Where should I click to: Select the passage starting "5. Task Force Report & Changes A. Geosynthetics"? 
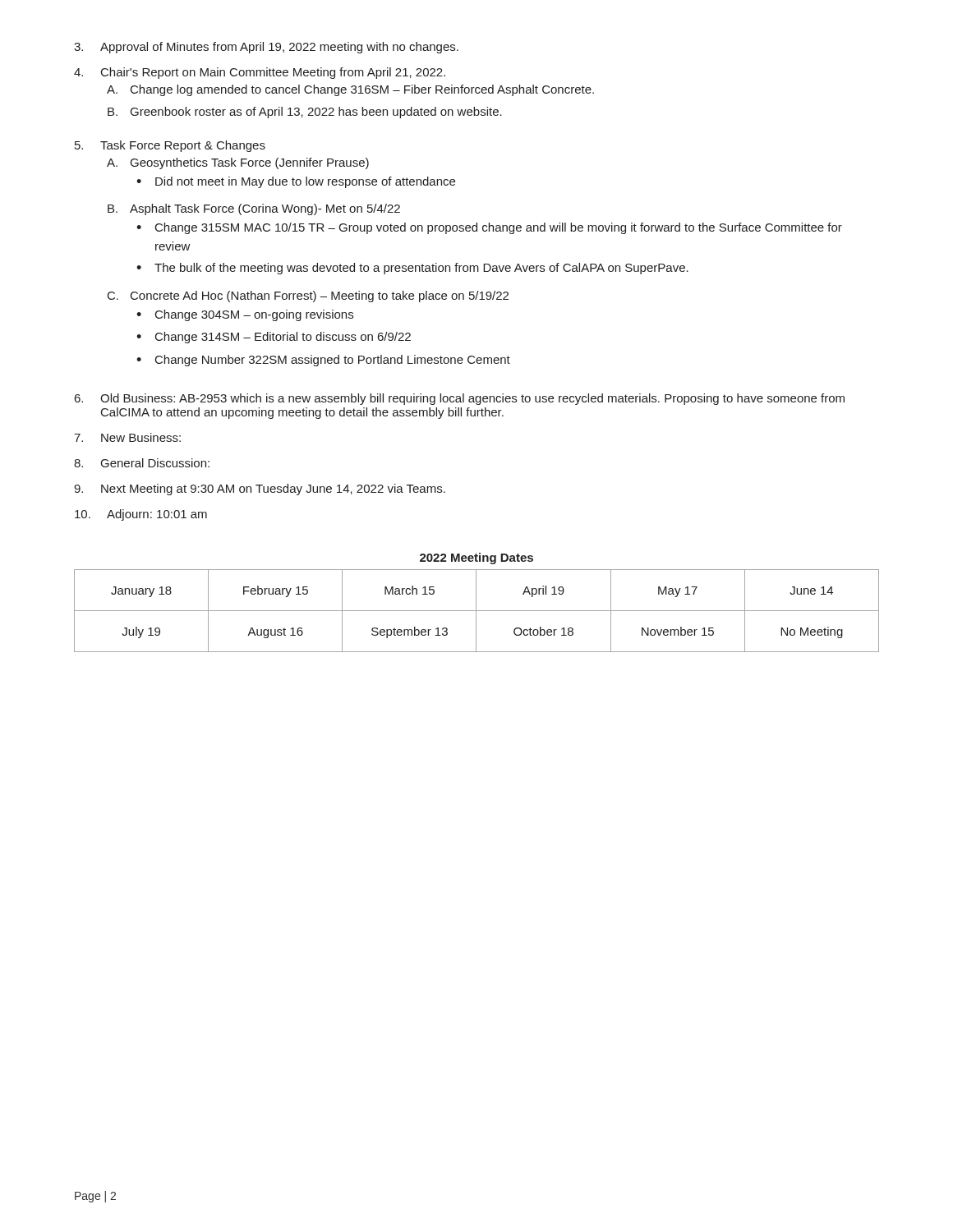[x=476, y=259]
